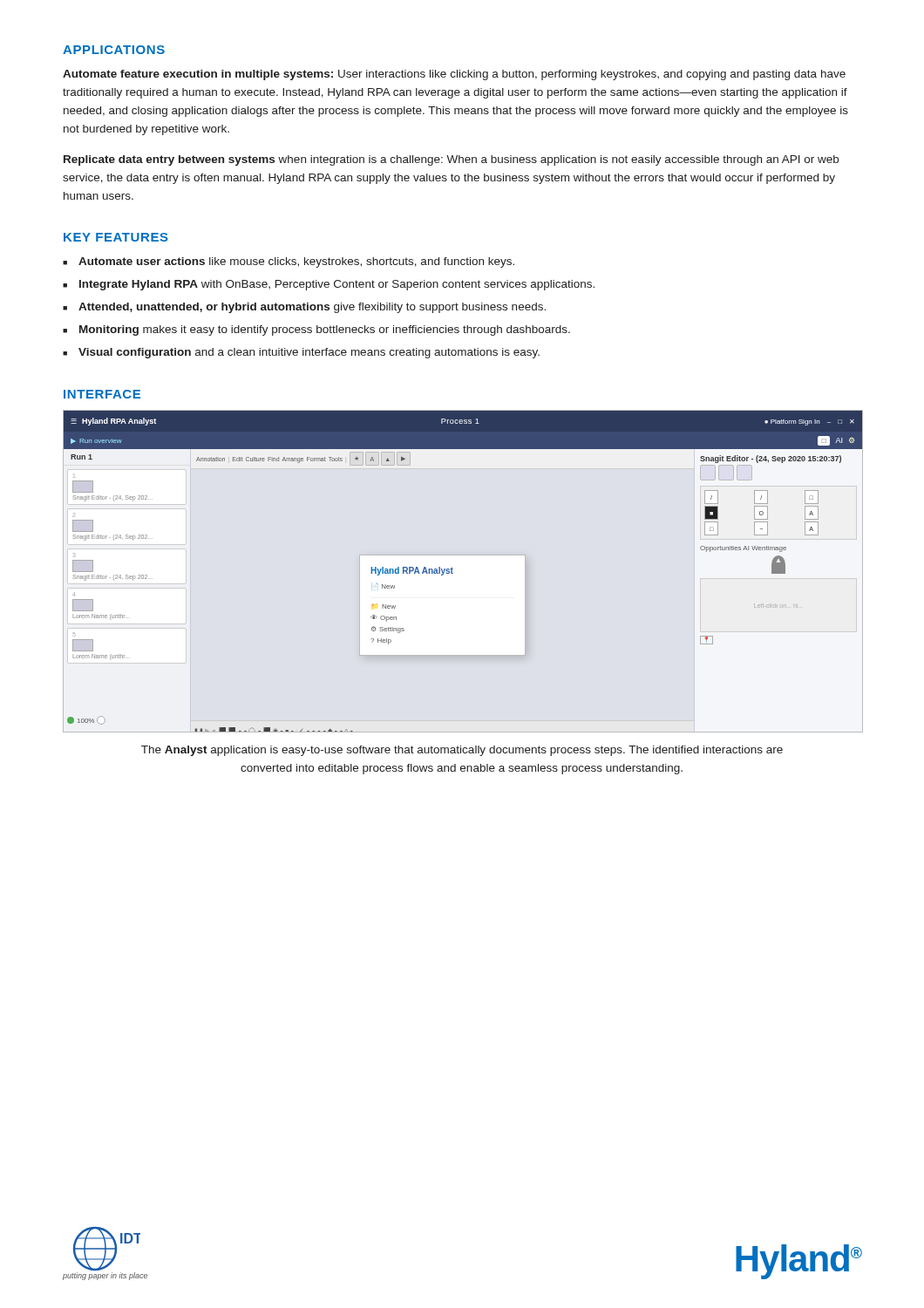Select the passage starting "■ Monitoring makes"
This screenshot has height=1308, width=924.
(317, 330)
